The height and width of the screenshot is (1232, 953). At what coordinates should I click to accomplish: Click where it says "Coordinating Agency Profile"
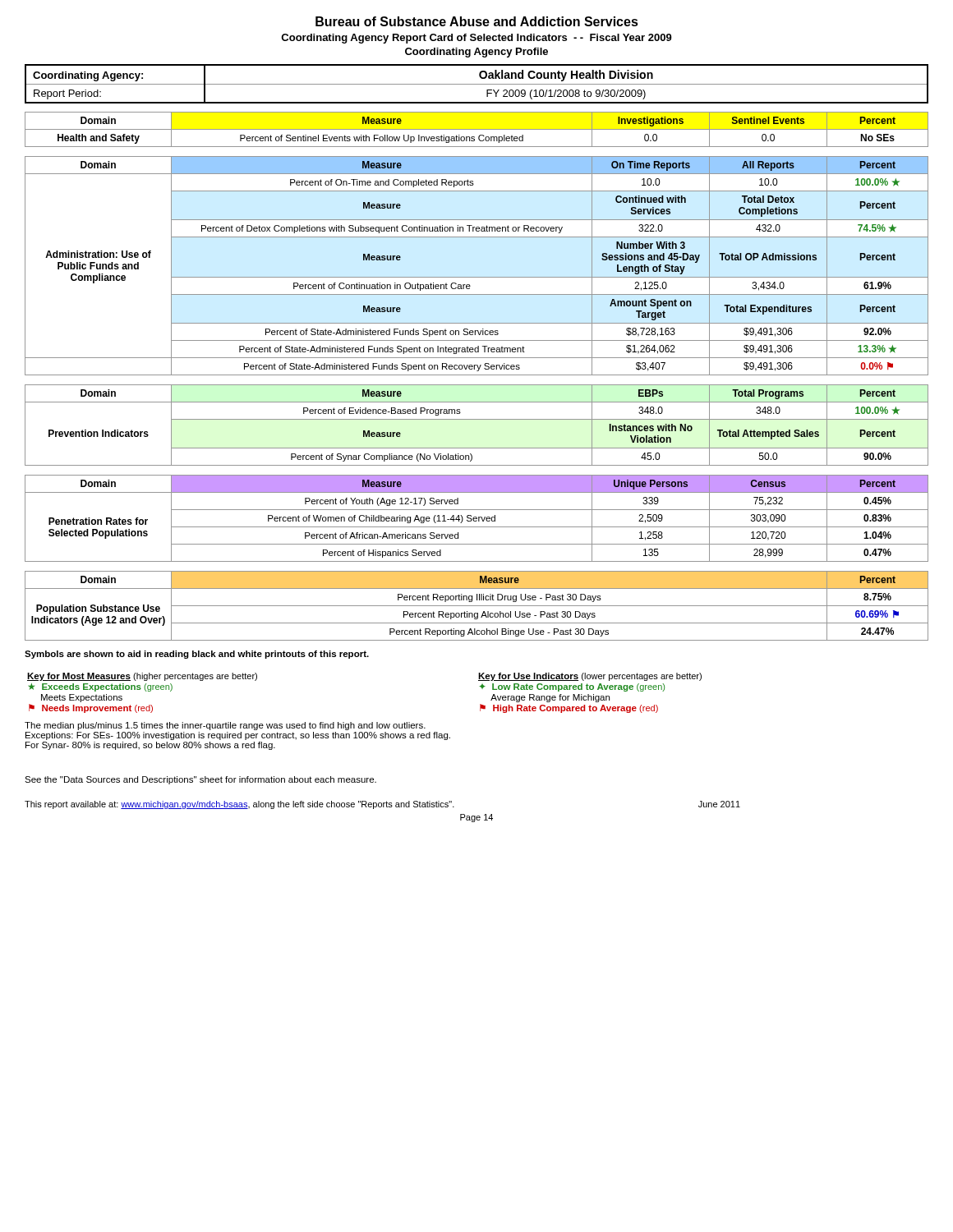tap(476, 51)
